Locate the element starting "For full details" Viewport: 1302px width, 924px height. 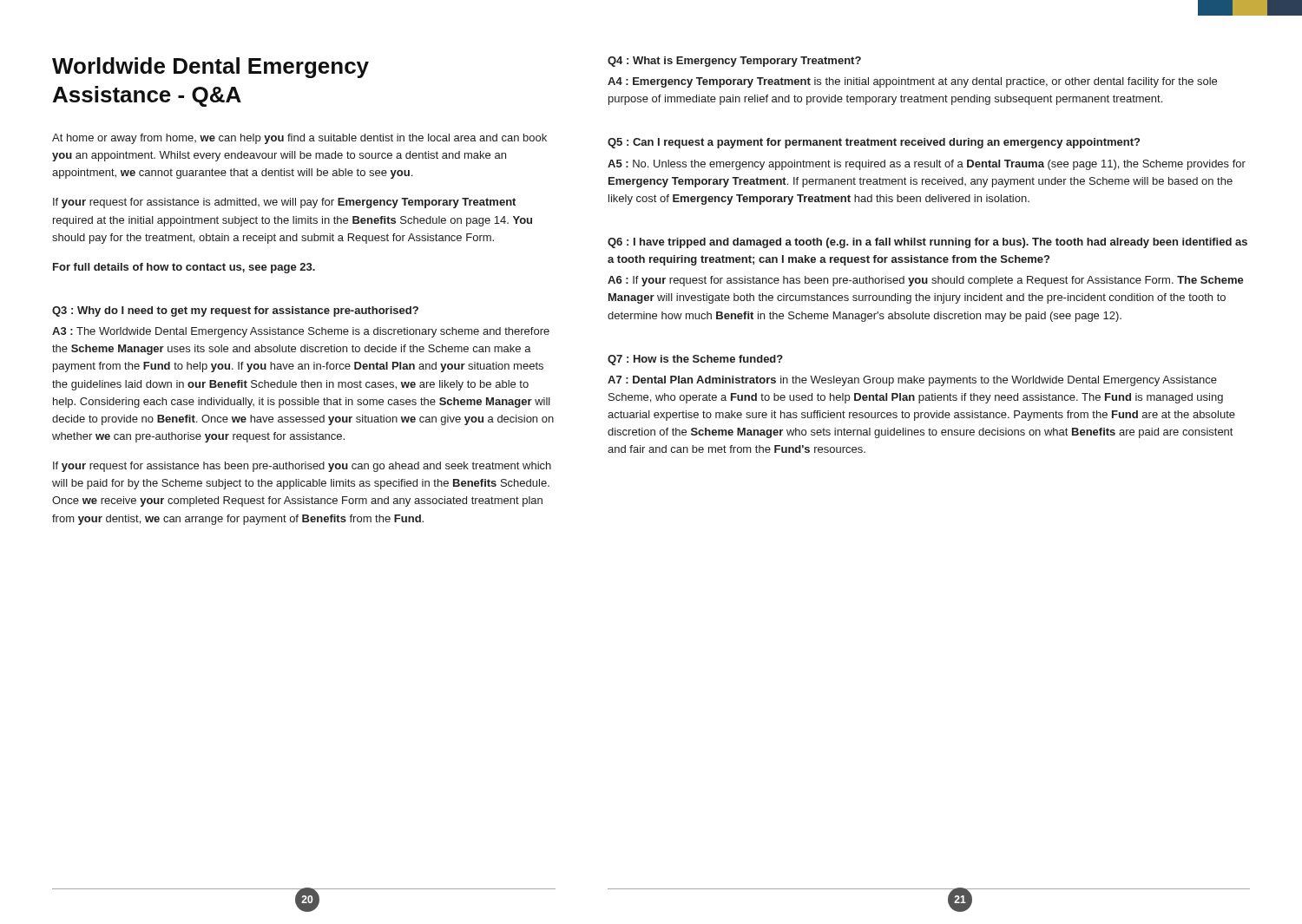pos(184,267)
